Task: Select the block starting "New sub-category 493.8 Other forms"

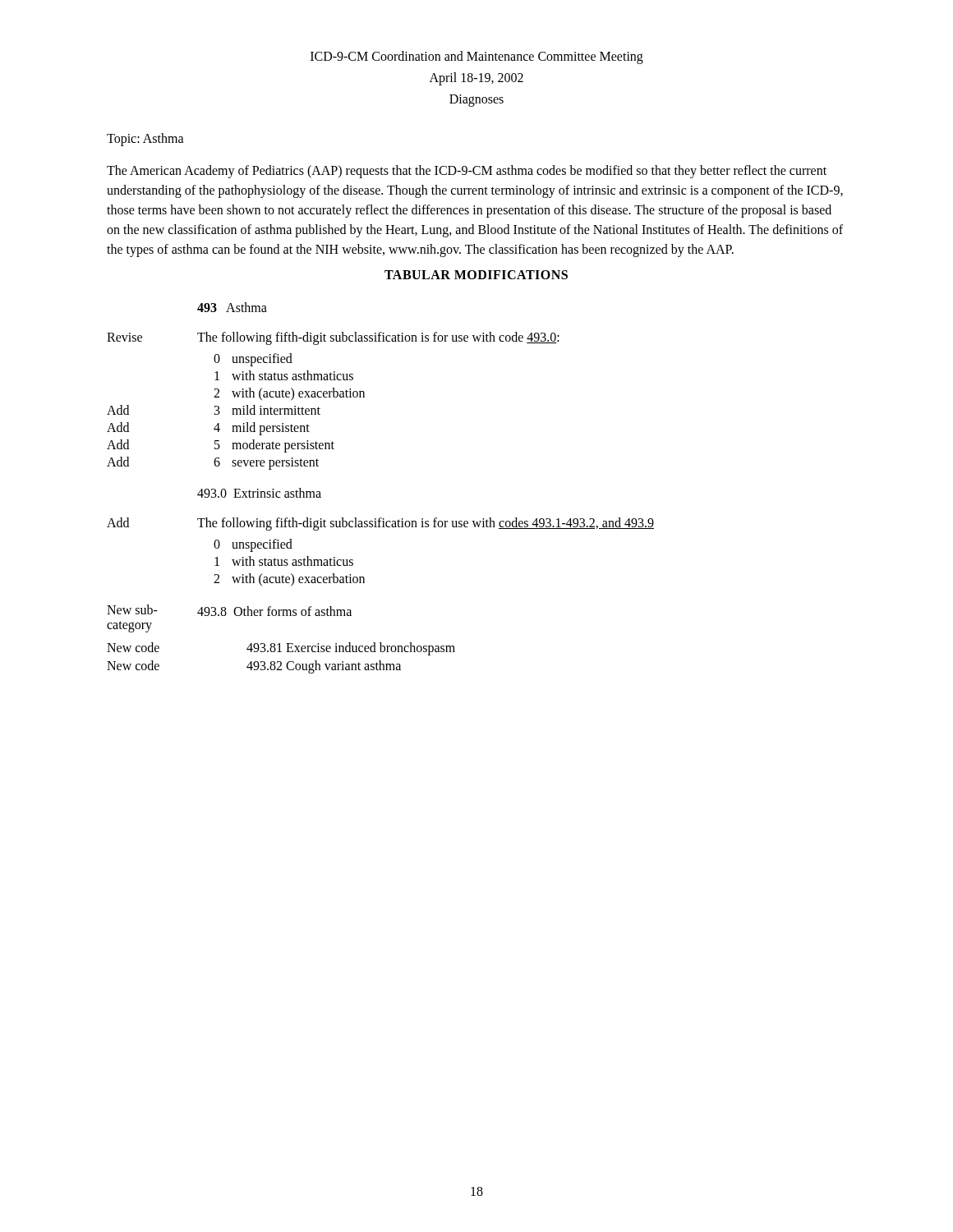Action: (229, 610)
